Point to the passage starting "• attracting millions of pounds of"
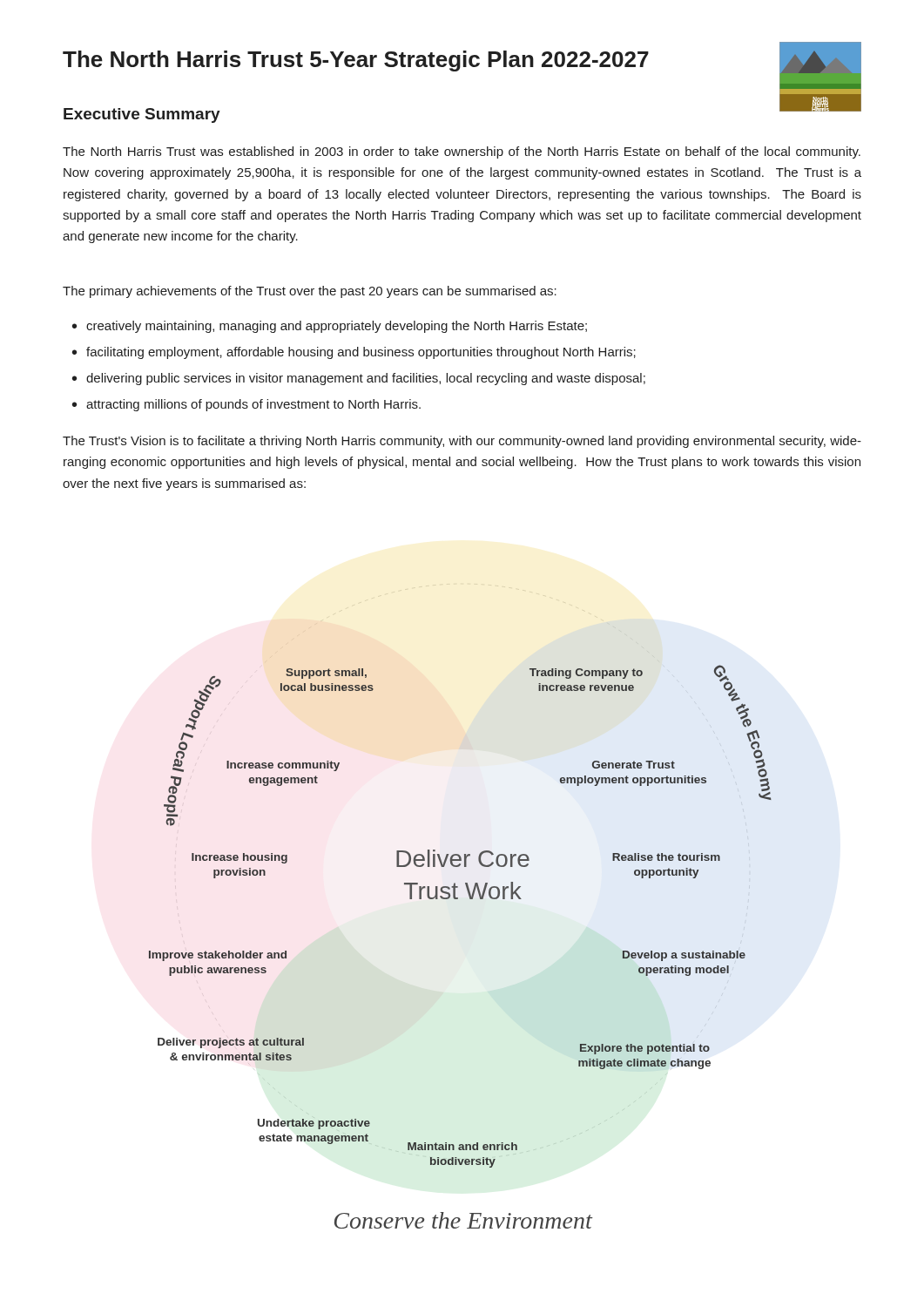This screenshot has height=1307, width=924. (247, 404)
